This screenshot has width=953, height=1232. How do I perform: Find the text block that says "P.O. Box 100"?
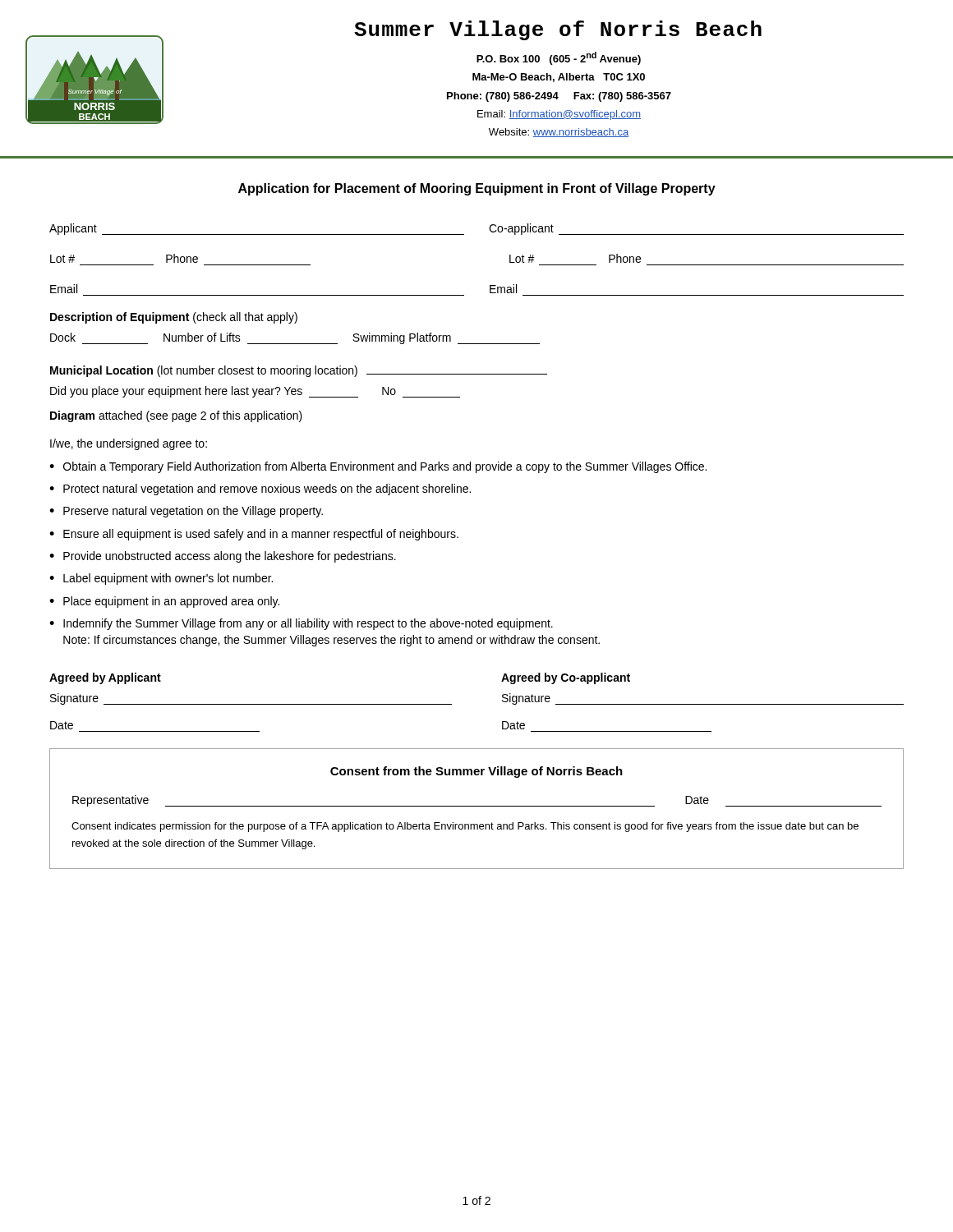(559, 94)
